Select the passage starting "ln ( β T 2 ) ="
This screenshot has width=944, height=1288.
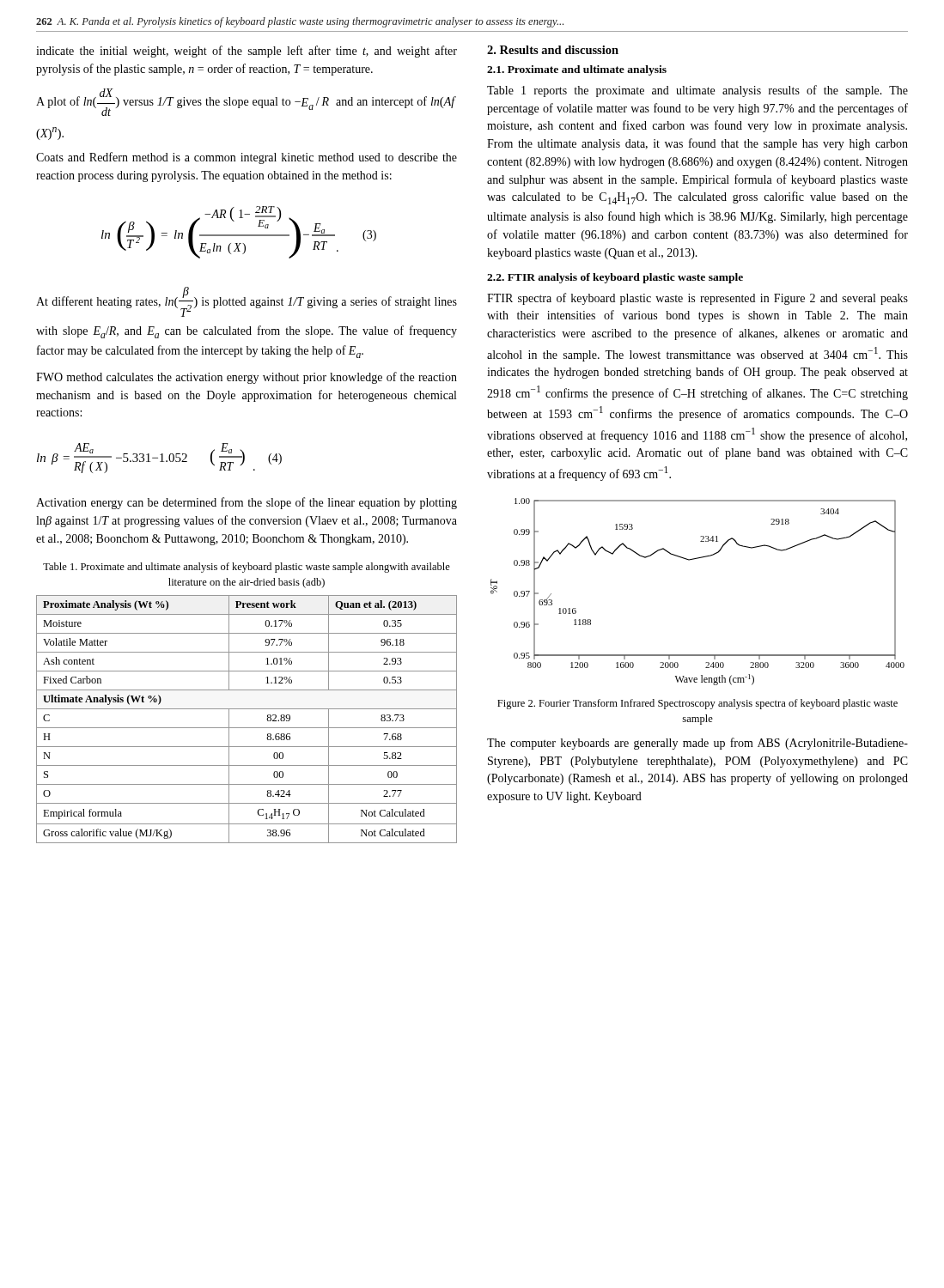247,234
